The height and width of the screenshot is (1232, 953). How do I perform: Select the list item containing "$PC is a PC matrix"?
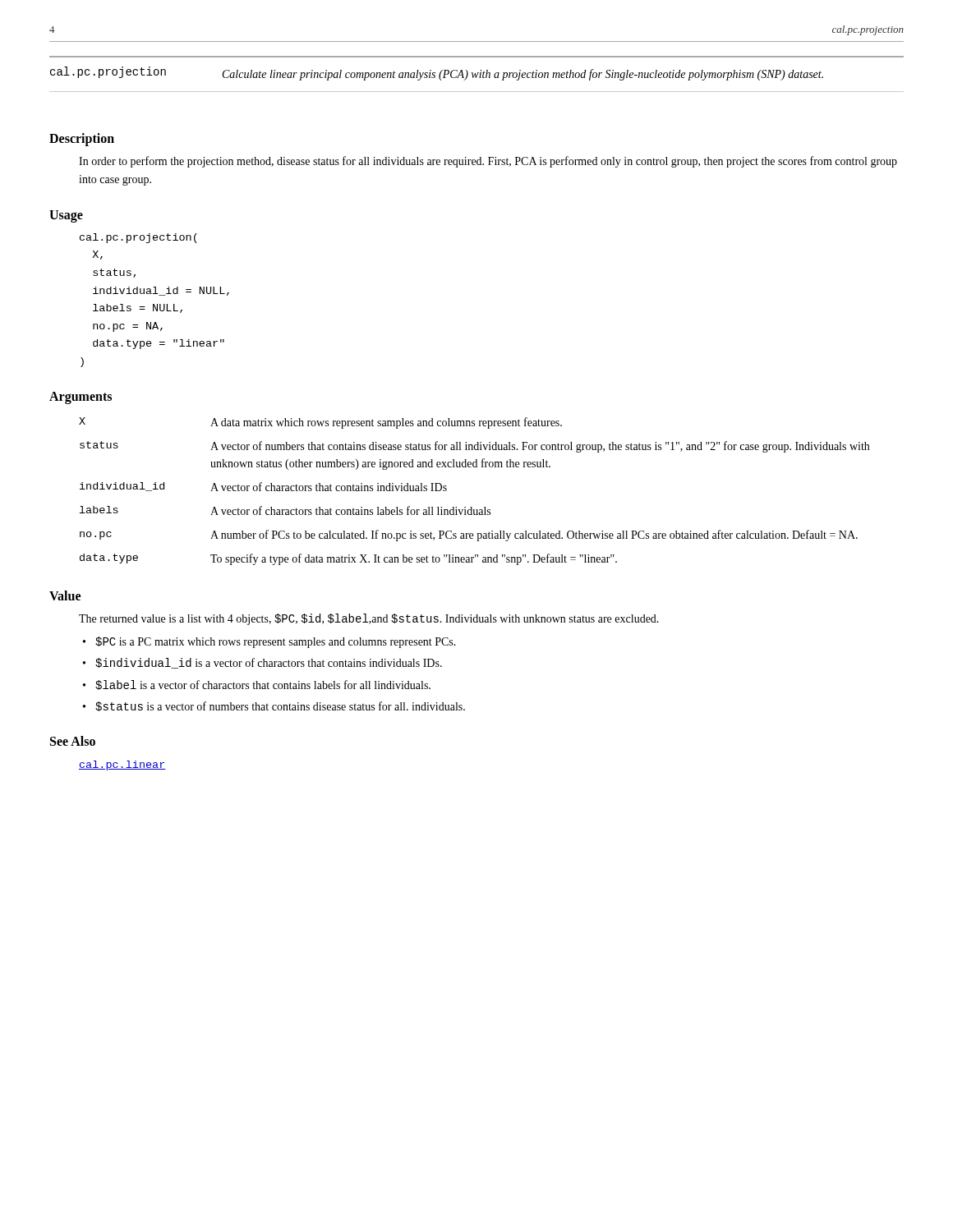[x=276, y=642]
